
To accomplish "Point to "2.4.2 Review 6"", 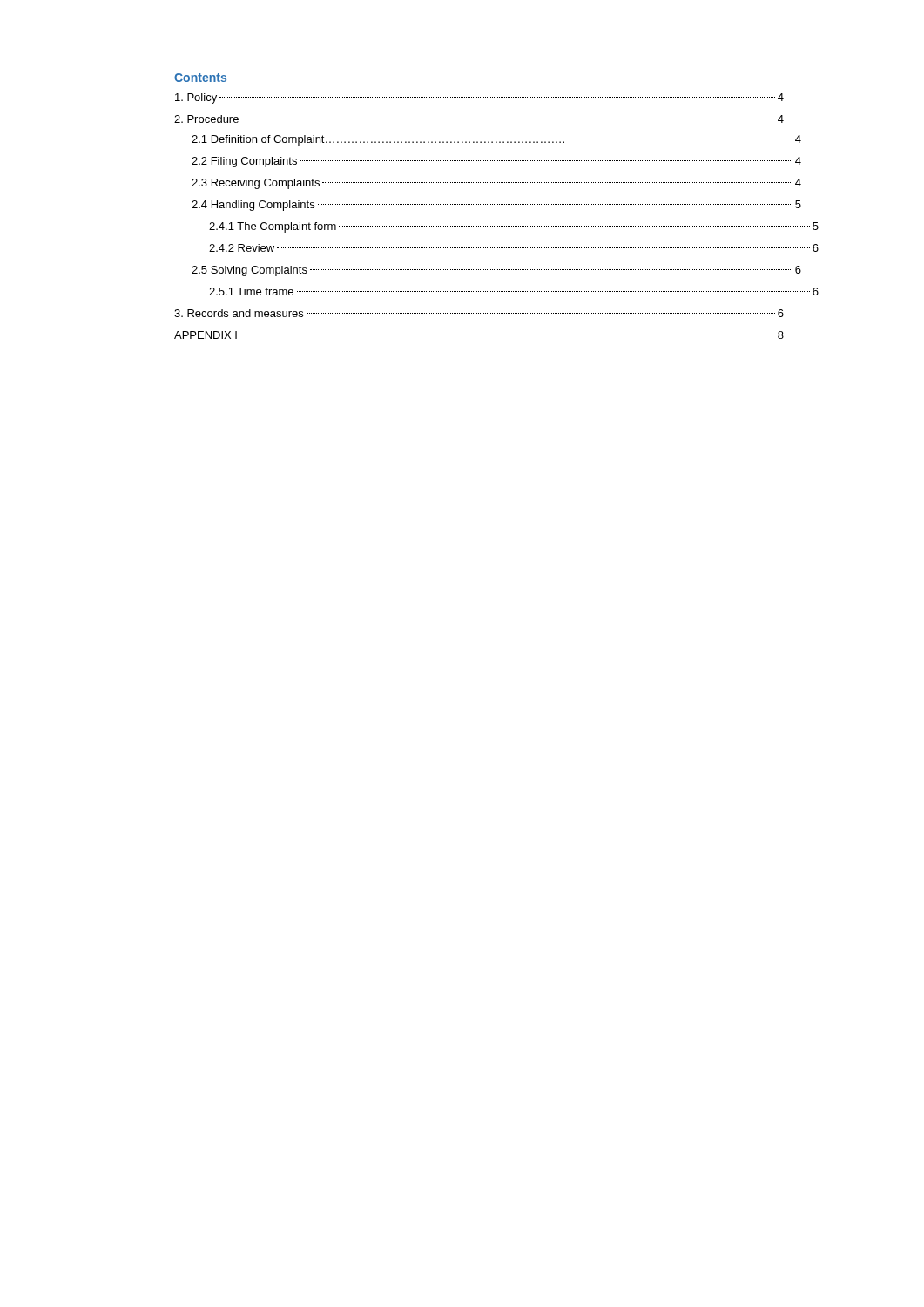I will [514, 245].
